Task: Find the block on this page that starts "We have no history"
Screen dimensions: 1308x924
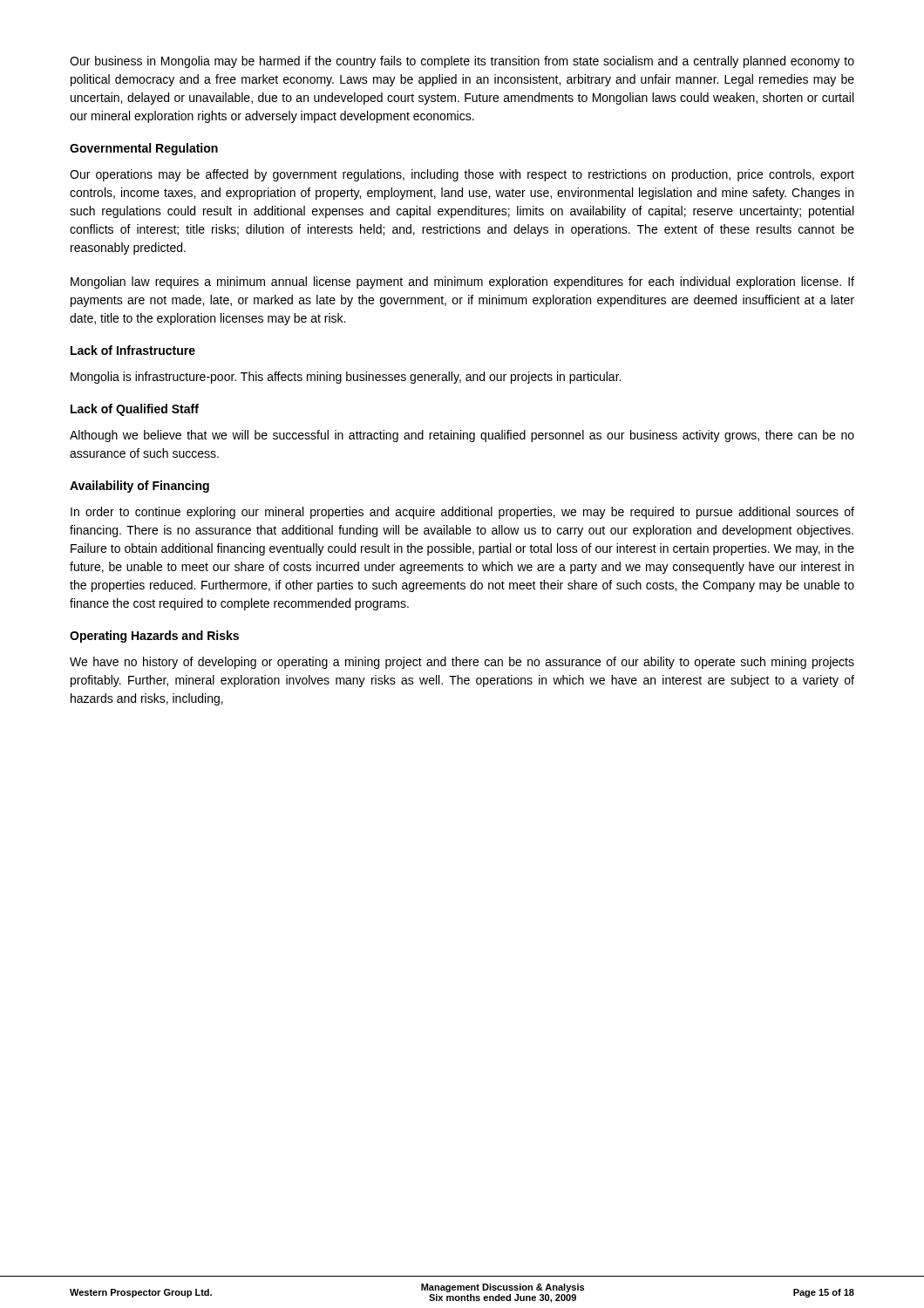Action: pos(462,680)
